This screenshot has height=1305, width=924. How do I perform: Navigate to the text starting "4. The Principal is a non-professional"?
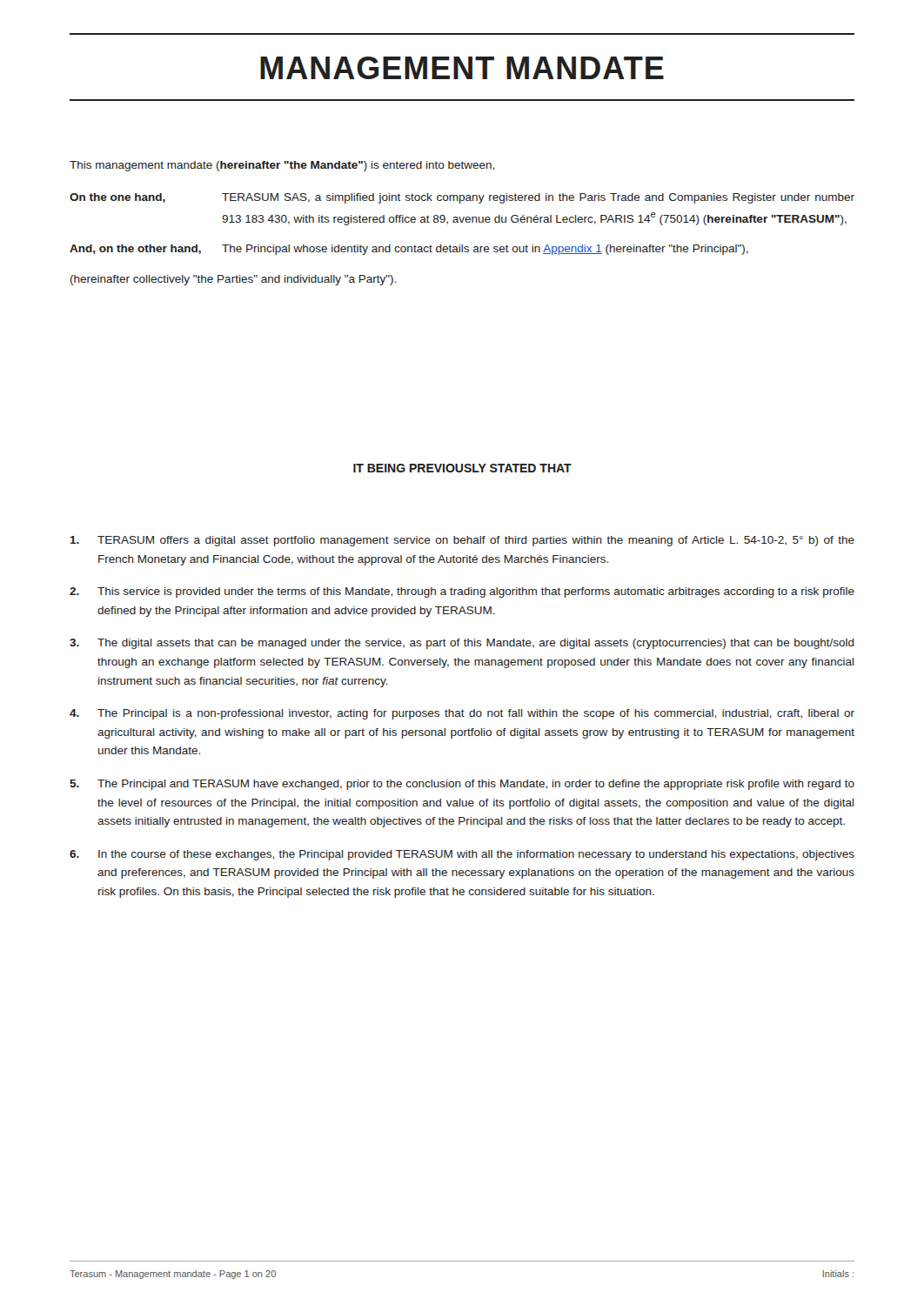(x=462, y=732)
